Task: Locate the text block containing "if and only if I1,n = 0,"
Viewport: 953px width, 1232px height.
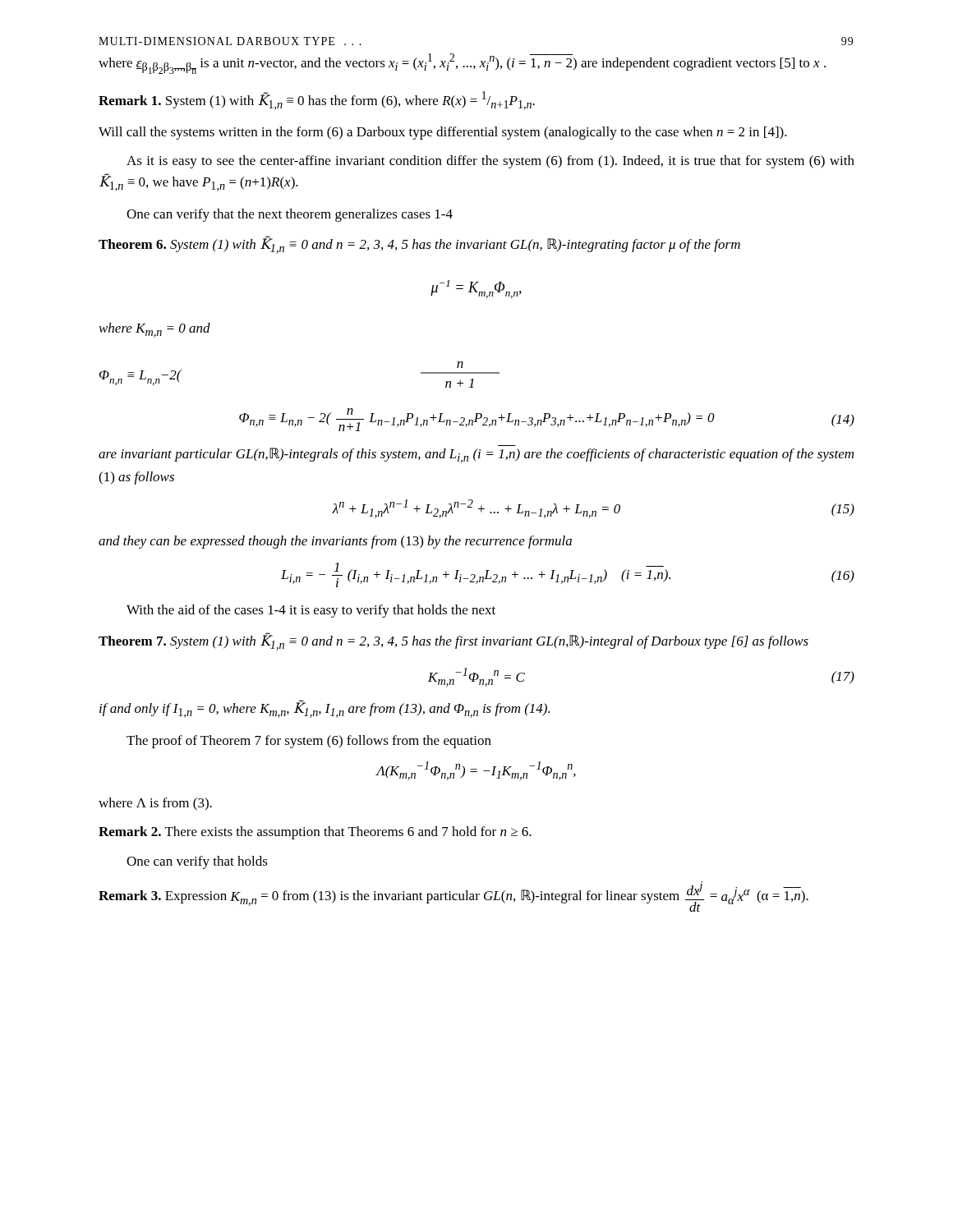Action: [x=476, y=710]
